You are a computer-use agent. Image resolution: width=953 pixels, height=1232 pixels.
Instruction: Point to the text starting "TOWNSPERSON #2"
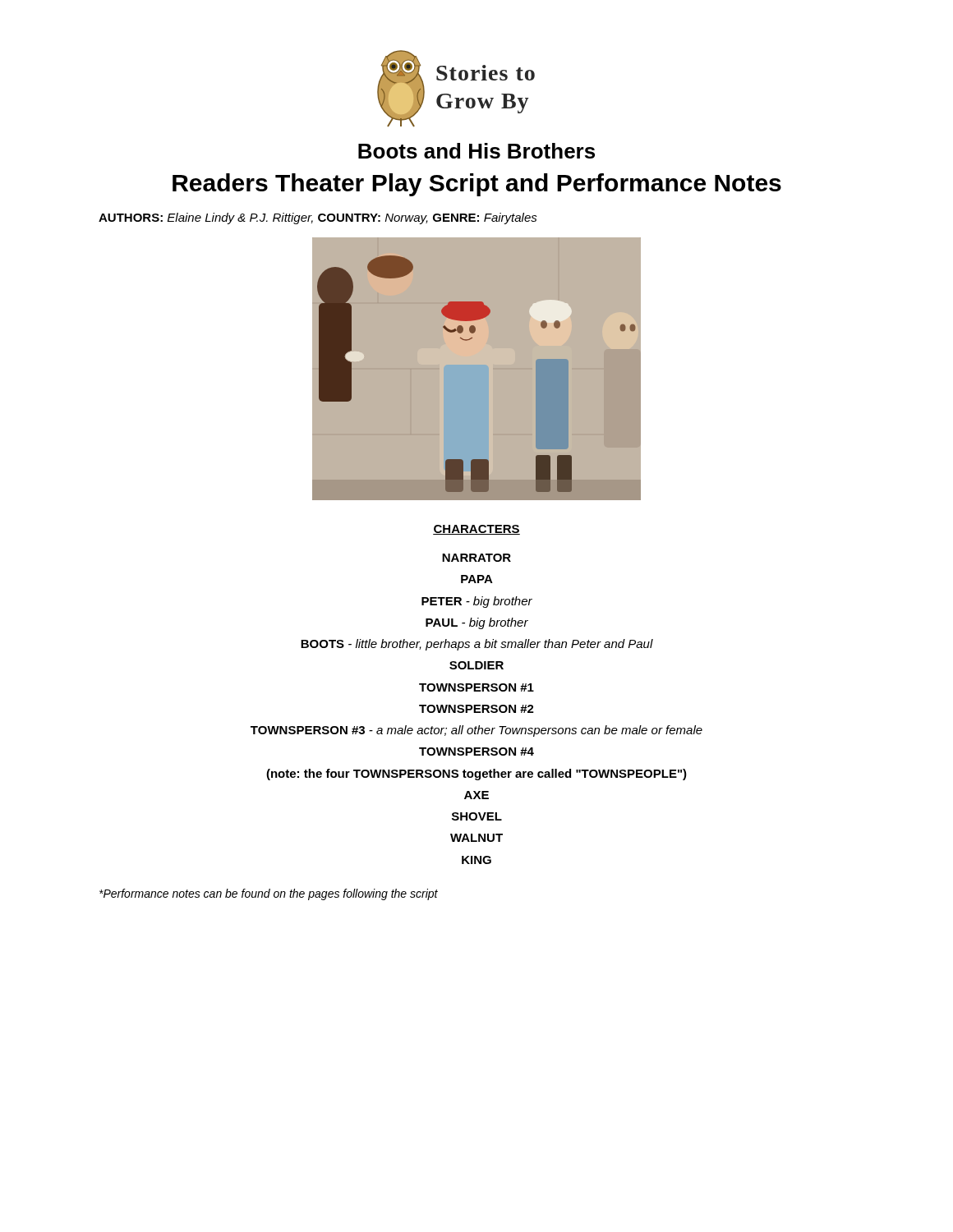(x=476, y=708)
